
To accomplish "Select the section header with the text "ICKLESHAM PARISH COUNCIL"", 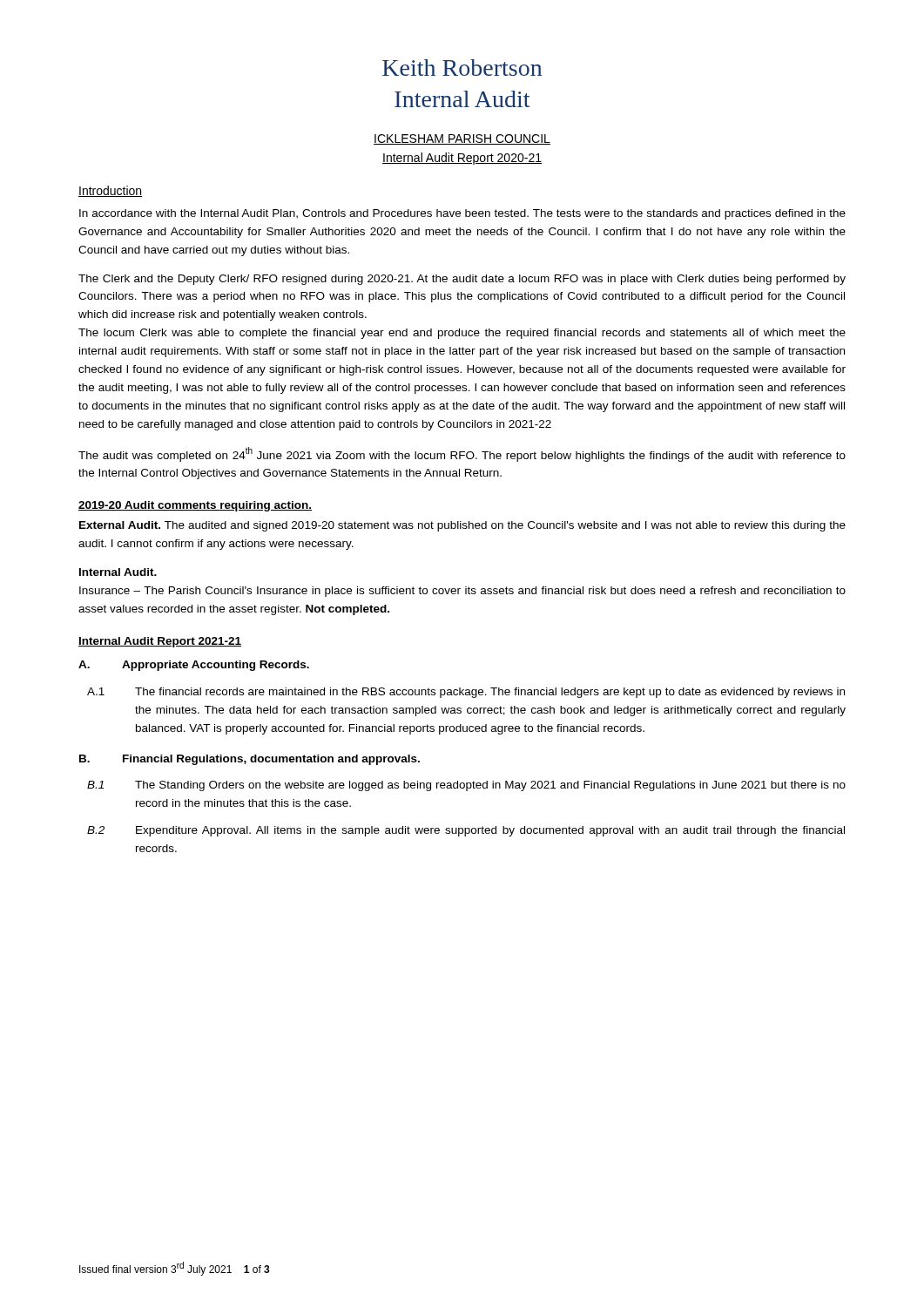I will pyautogui.click(x=462, y=138).
